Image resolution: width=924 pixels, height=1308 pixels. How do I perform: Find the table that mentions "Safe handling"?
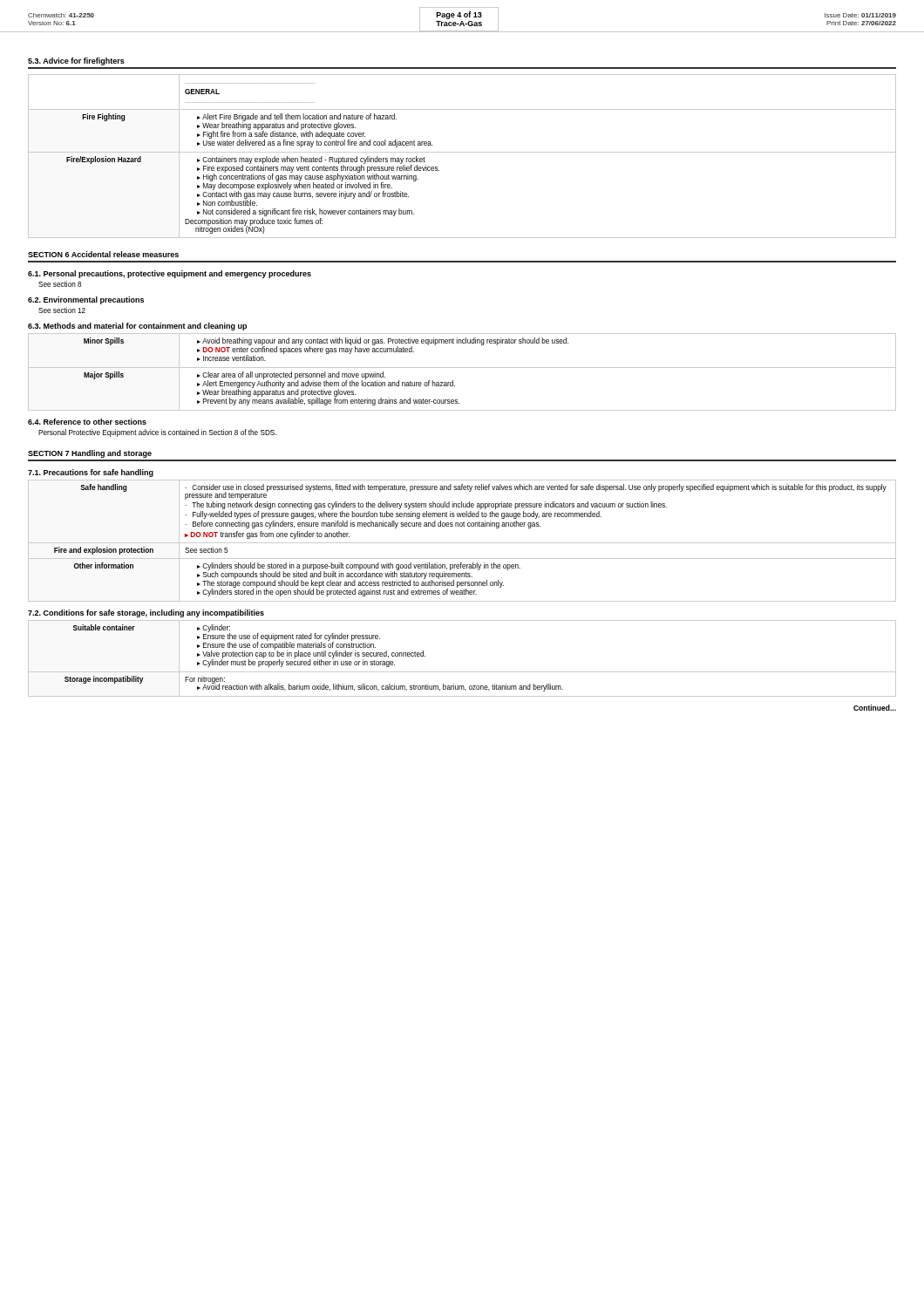pos(462,541)
